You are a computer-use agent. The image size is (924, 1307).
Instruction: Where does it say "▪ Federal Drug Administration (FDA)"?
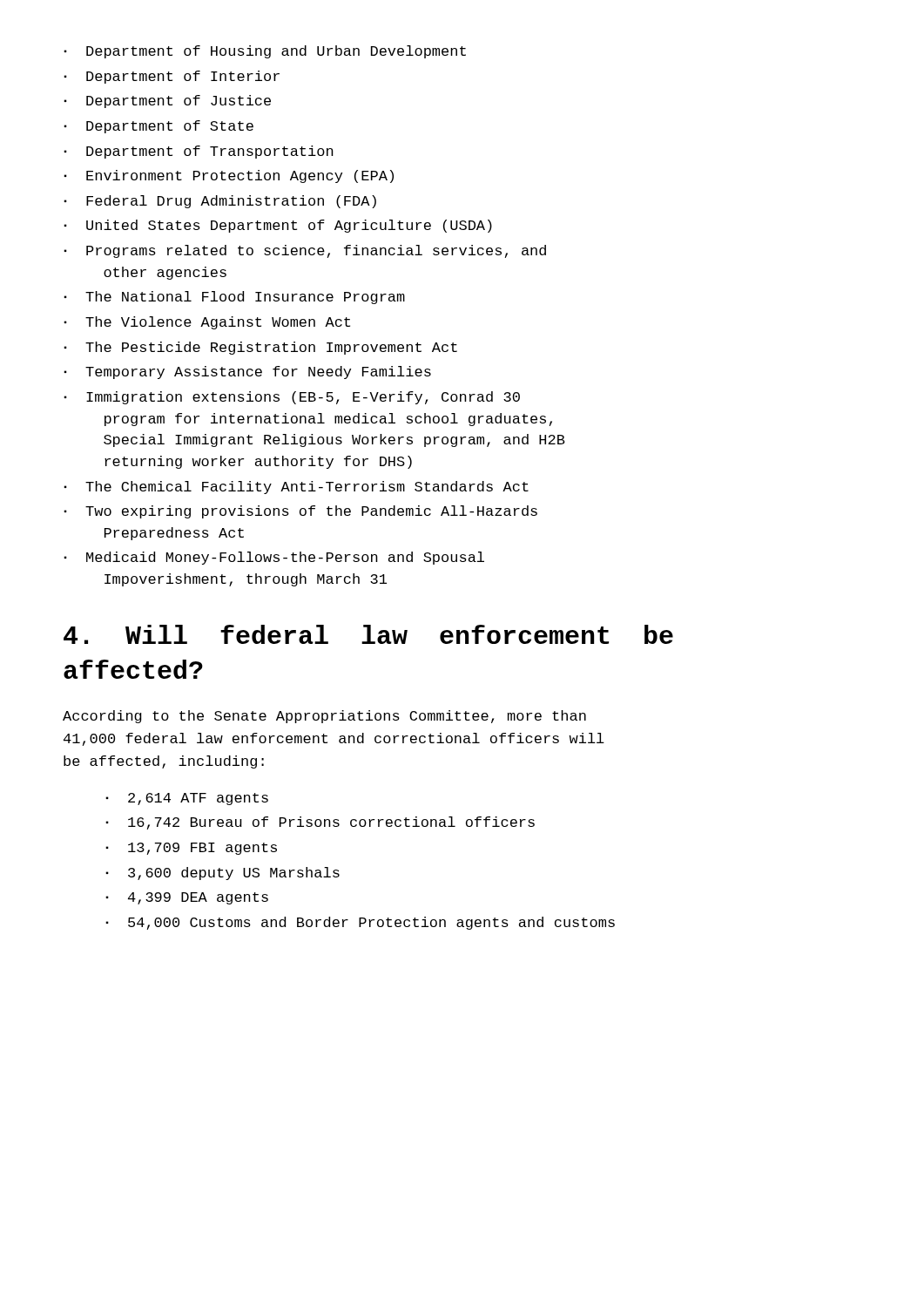point(220,202)
